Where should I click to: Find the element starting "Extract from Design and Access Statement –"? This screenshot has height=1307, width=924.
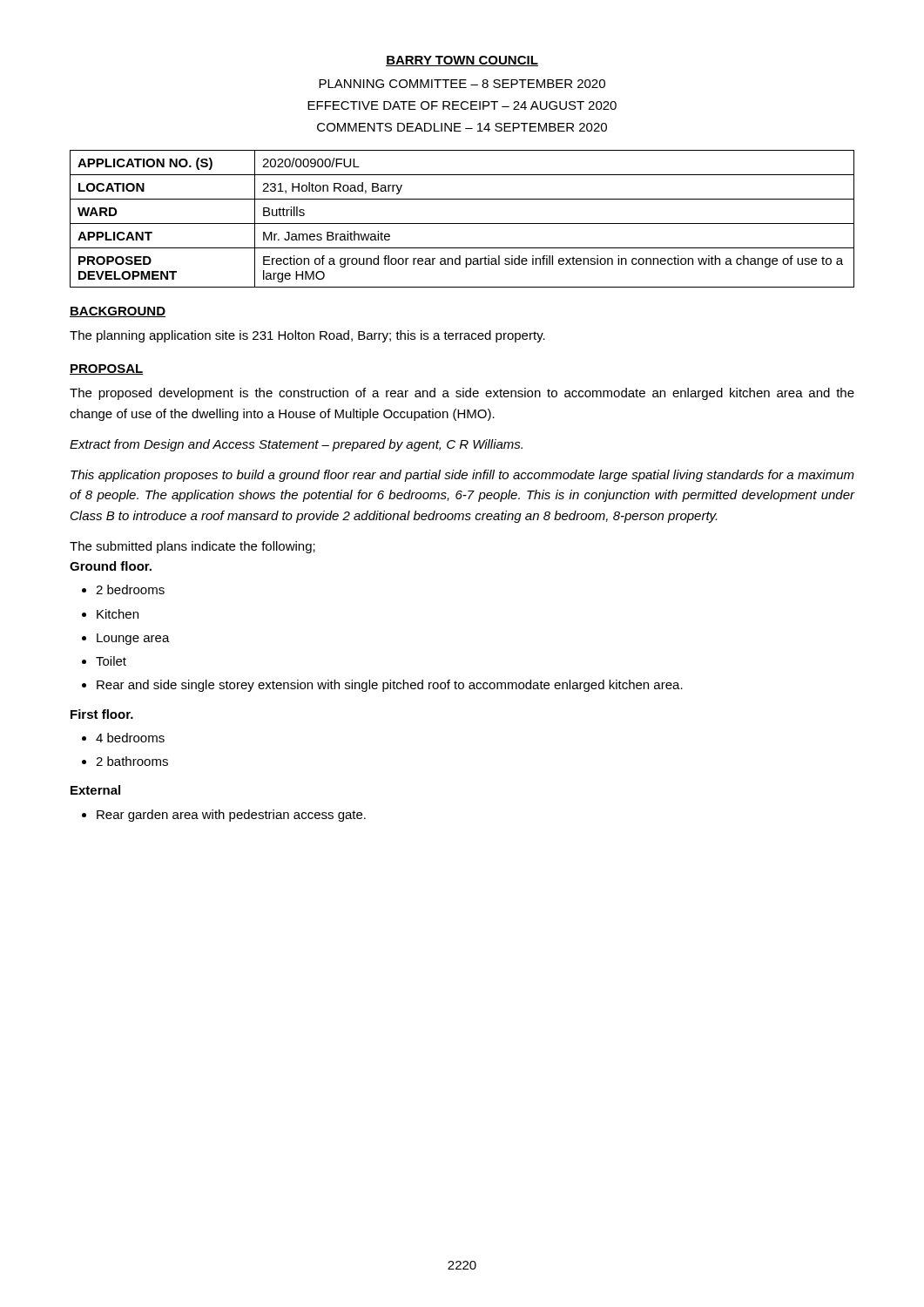297,444
